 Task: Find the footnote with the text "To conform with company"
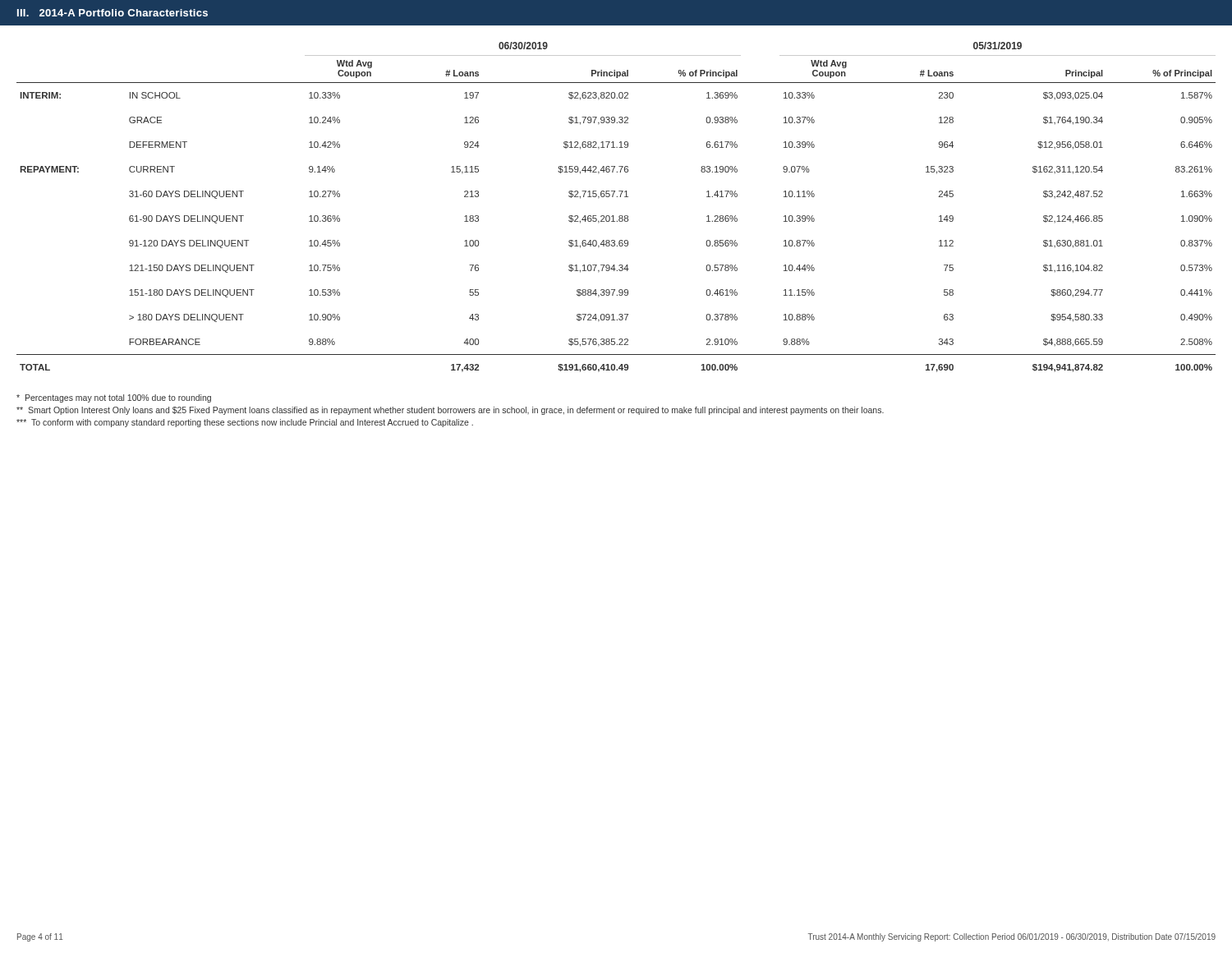(x=245, y=422)
